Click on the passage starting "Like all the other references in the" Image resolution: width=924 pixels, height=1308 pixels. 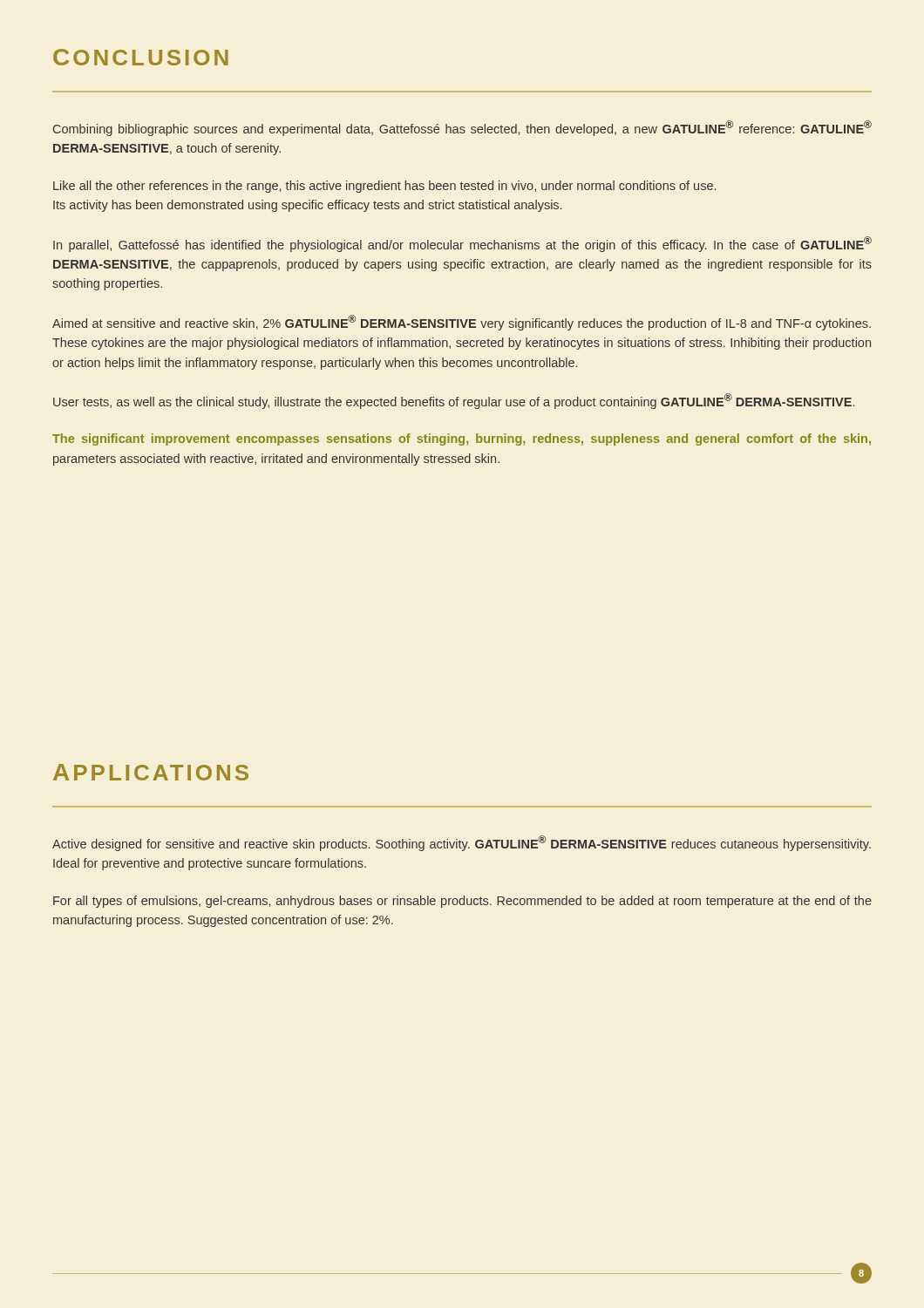point(385,195)
